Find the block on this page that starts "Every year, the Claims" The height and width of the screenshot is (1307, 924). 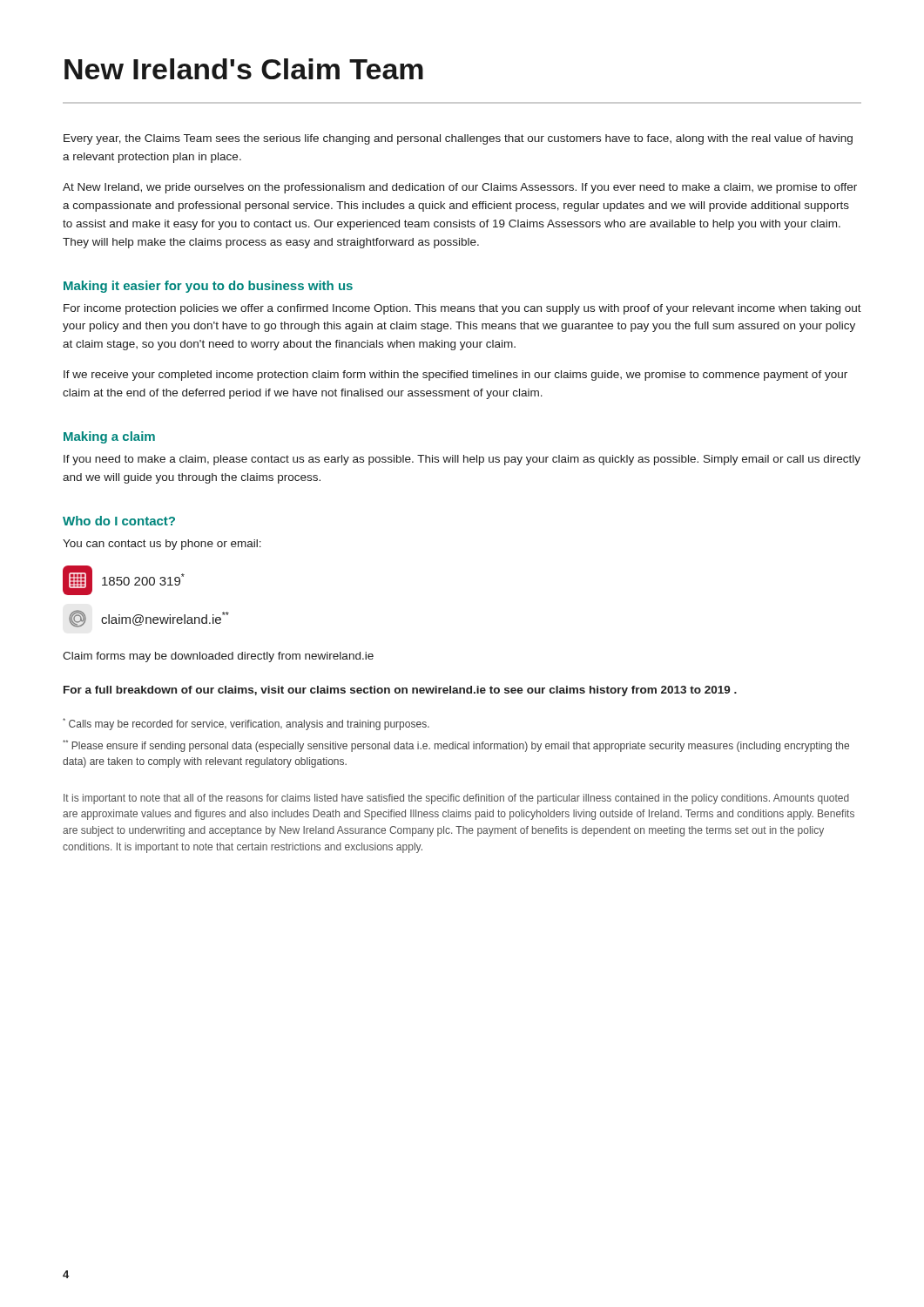click(458, 147)
